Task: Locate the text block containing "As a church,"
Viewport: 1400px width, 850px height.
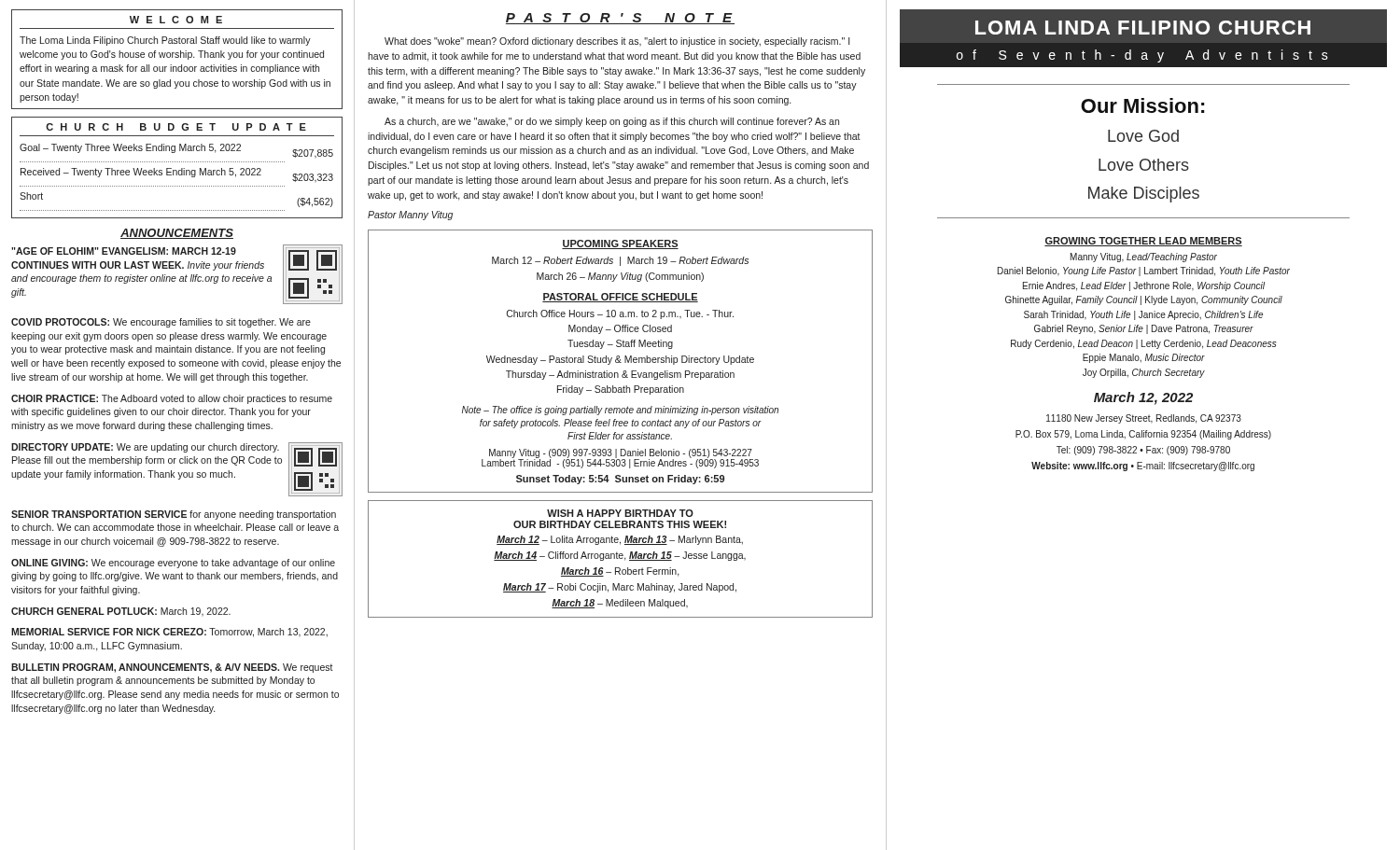Action: point(619,158)
